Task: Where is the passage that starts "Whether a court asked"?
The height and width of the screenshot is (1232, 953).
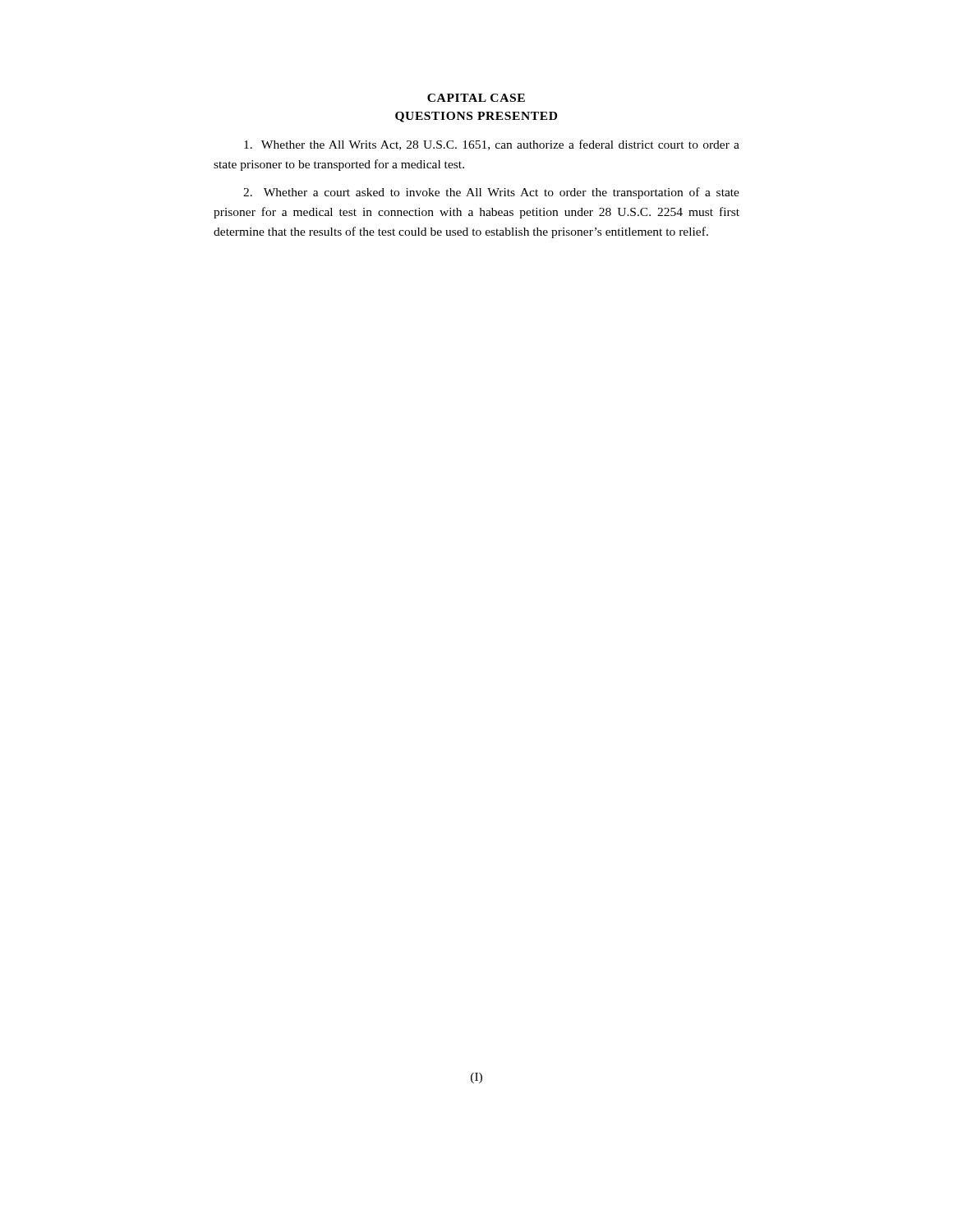Action: click(476, 212)
